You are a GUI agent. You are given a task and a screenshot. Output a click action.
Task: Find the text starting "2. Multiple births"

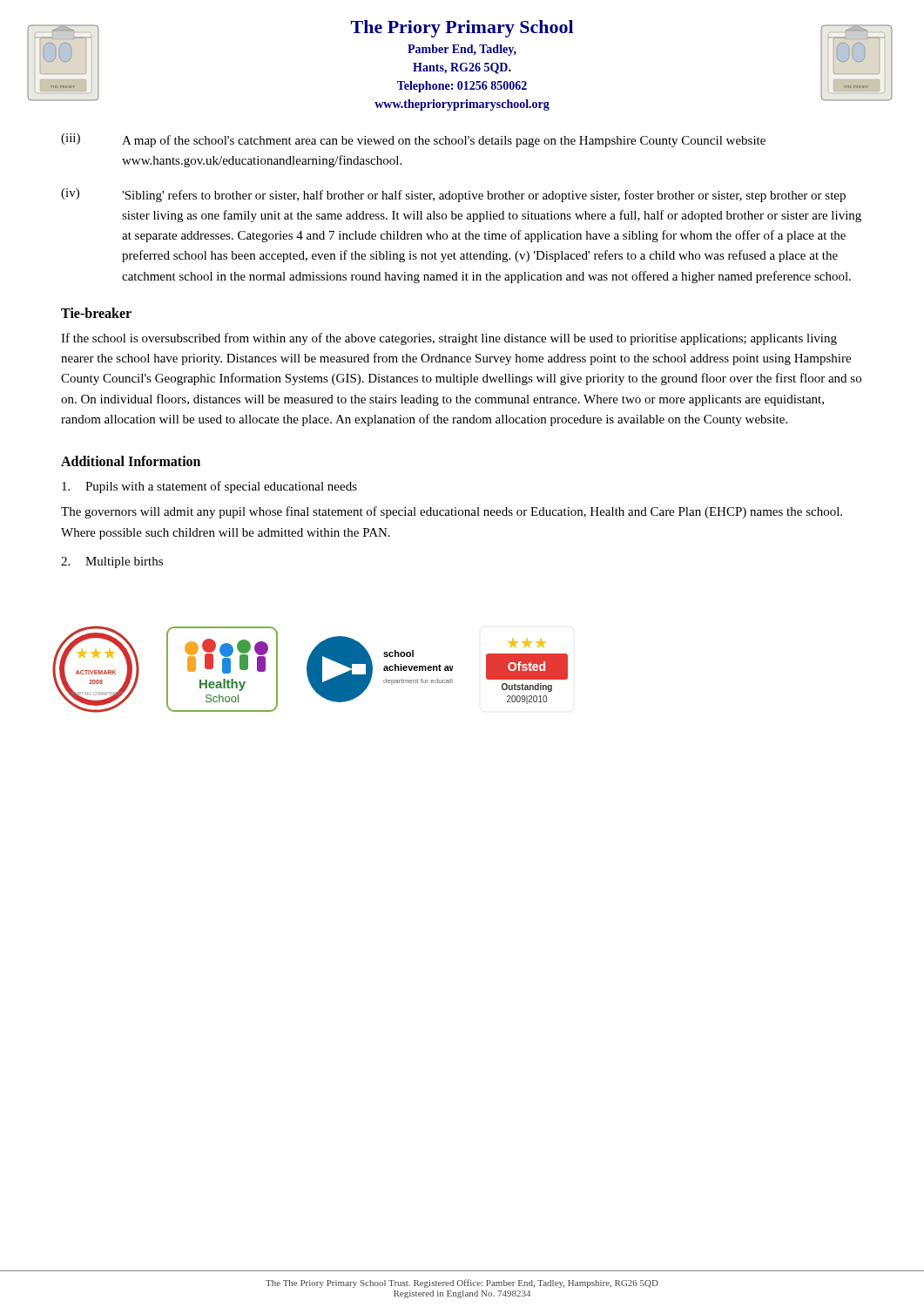click(112, 561)
